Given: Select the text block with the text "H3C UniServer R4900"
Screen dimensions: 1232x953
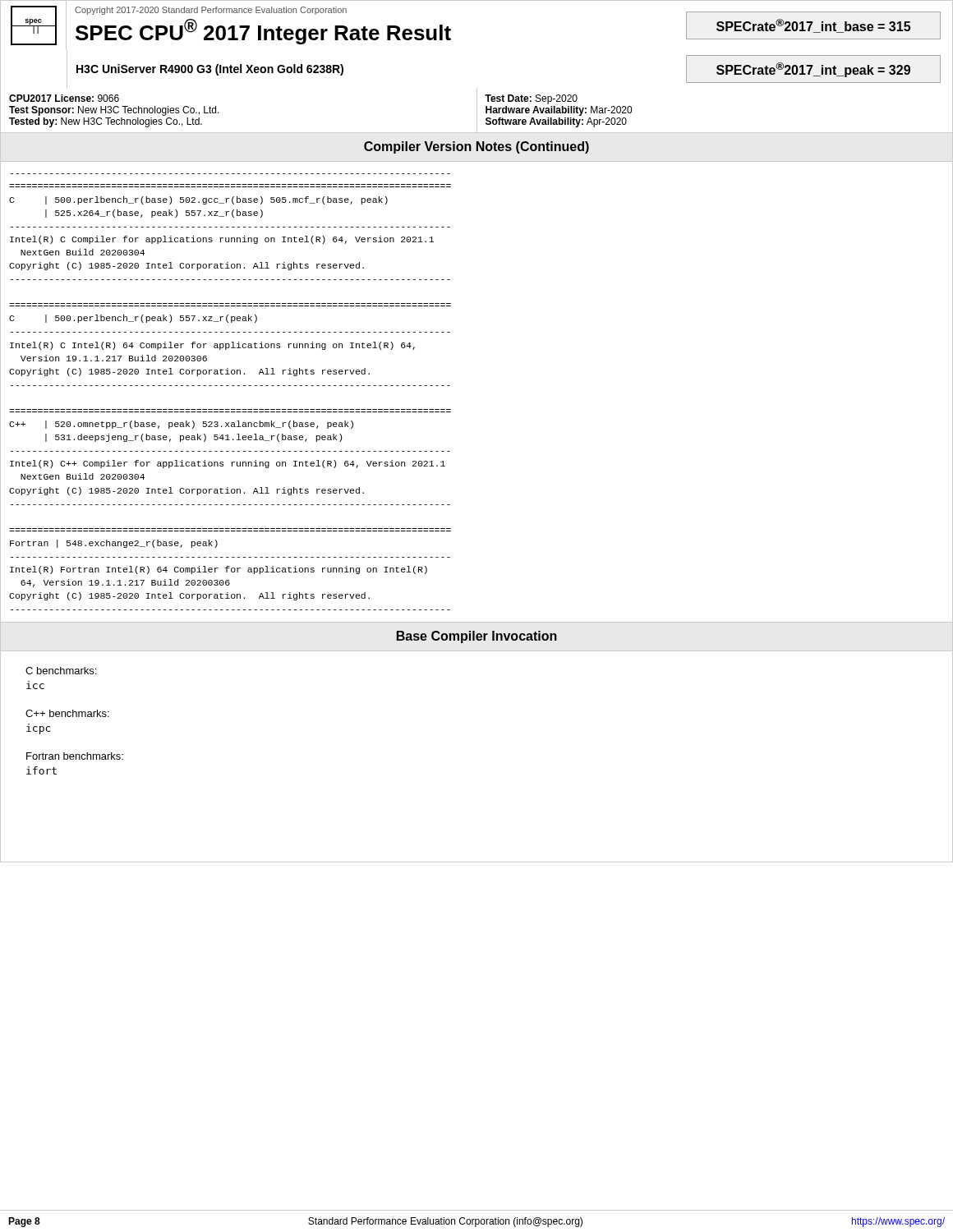Looking at the screenshot, I should tap(210, 69).
